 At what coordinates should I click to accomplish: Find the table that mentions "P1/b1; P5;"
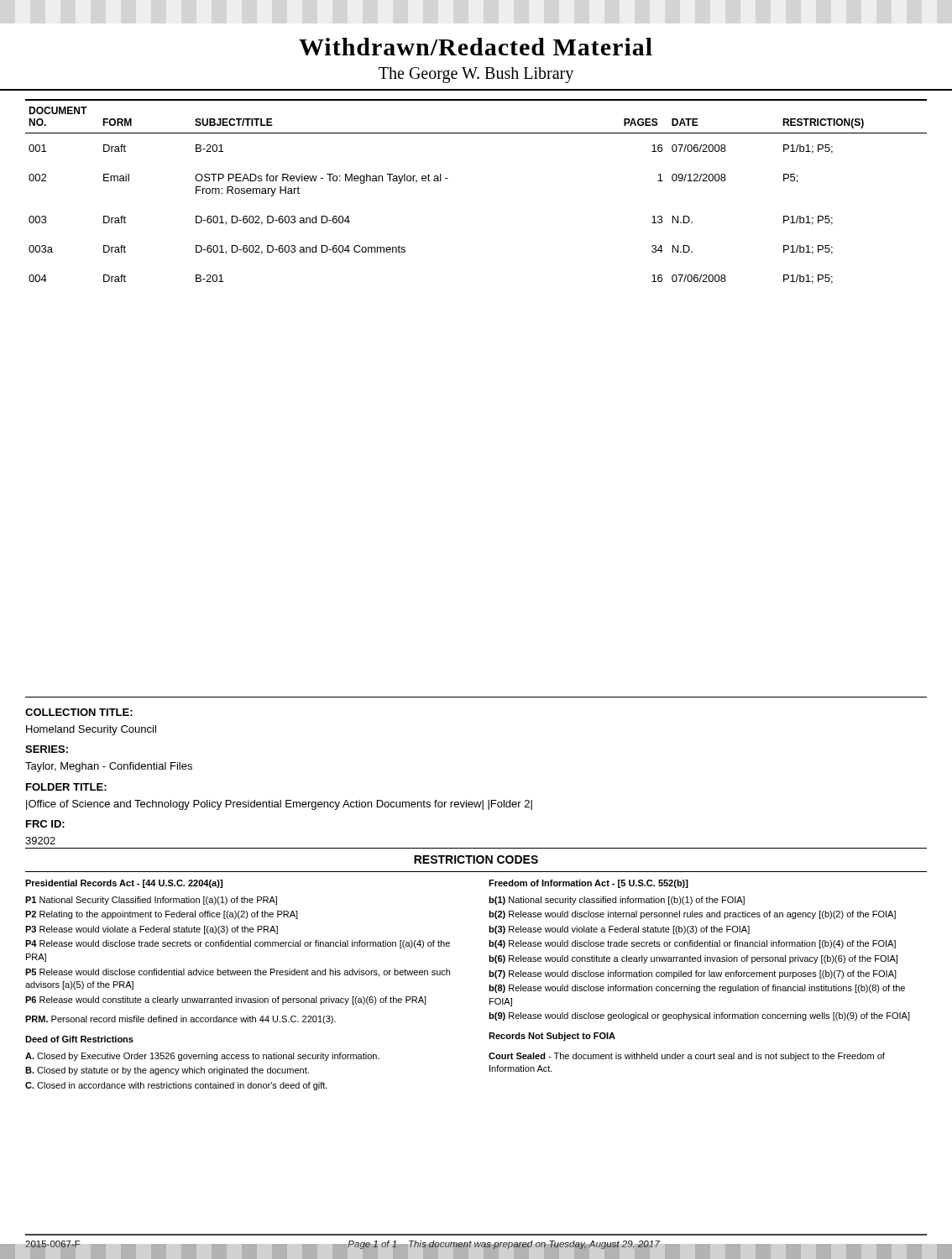pyautogui.click(x=476, y=196)
